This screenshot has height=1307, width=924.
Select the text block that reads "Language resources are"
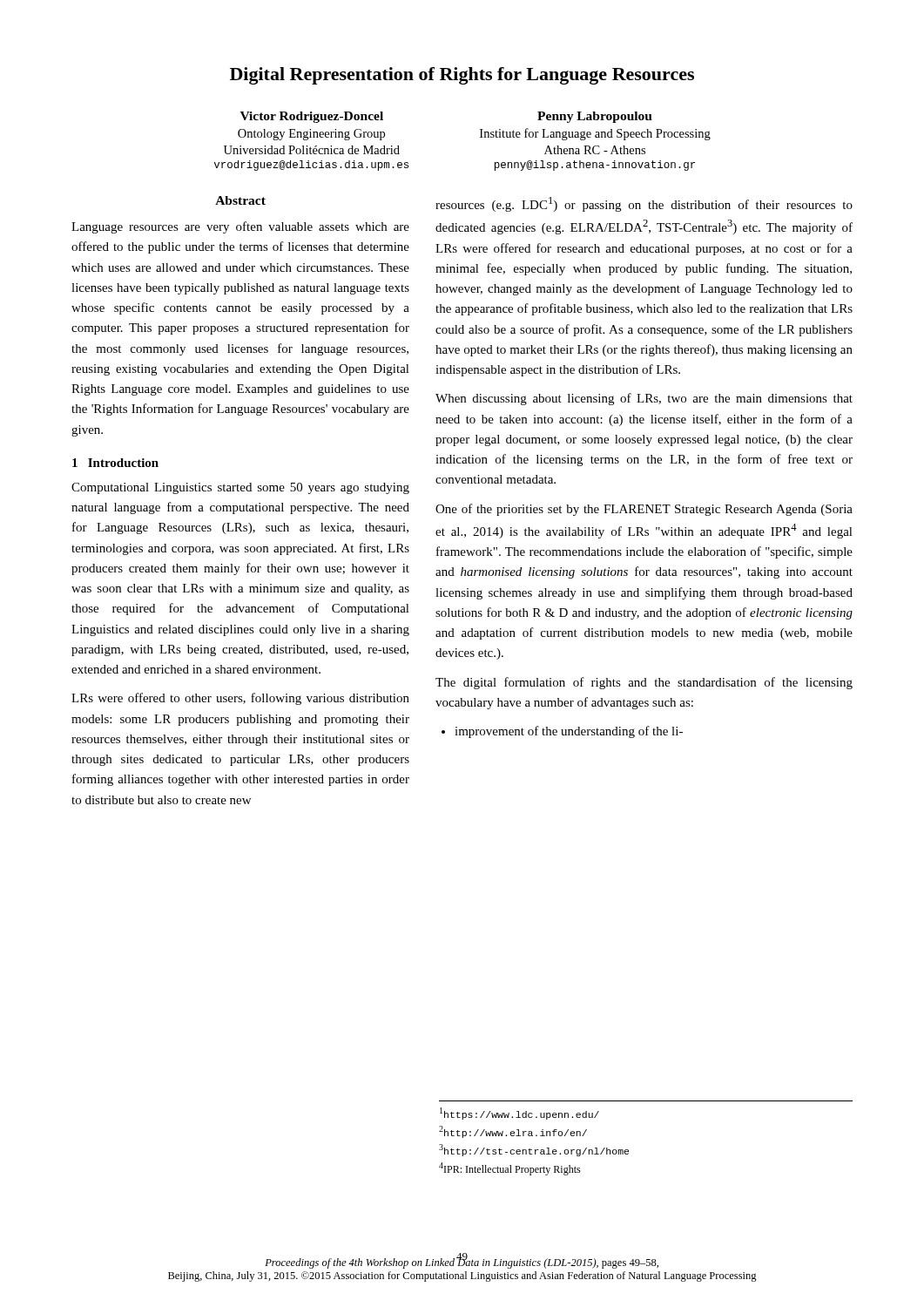click(x=240, y=328)
